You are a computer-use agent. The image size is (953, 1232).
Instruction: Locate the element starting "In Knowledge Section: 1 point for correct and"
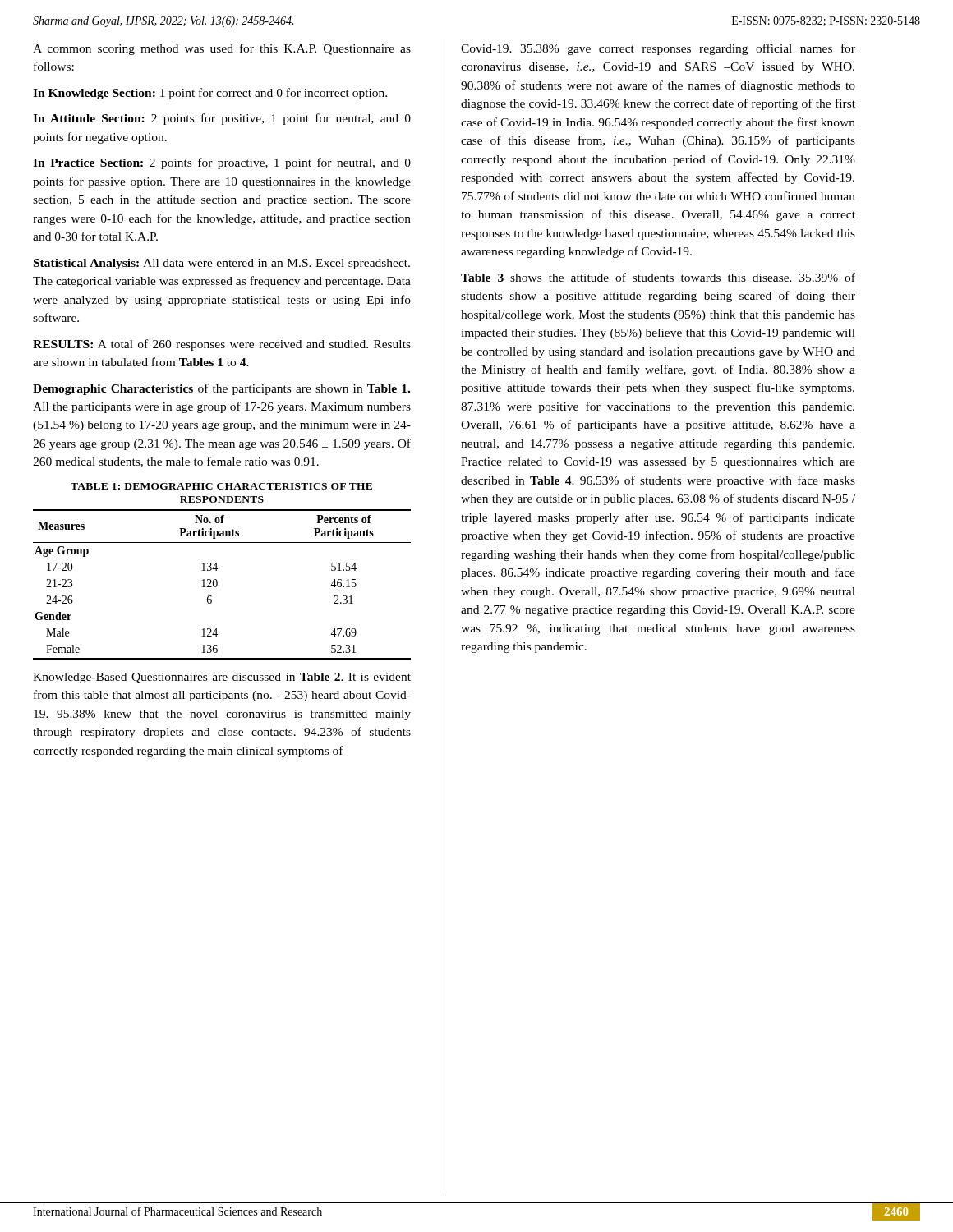[x=222, y=93]
